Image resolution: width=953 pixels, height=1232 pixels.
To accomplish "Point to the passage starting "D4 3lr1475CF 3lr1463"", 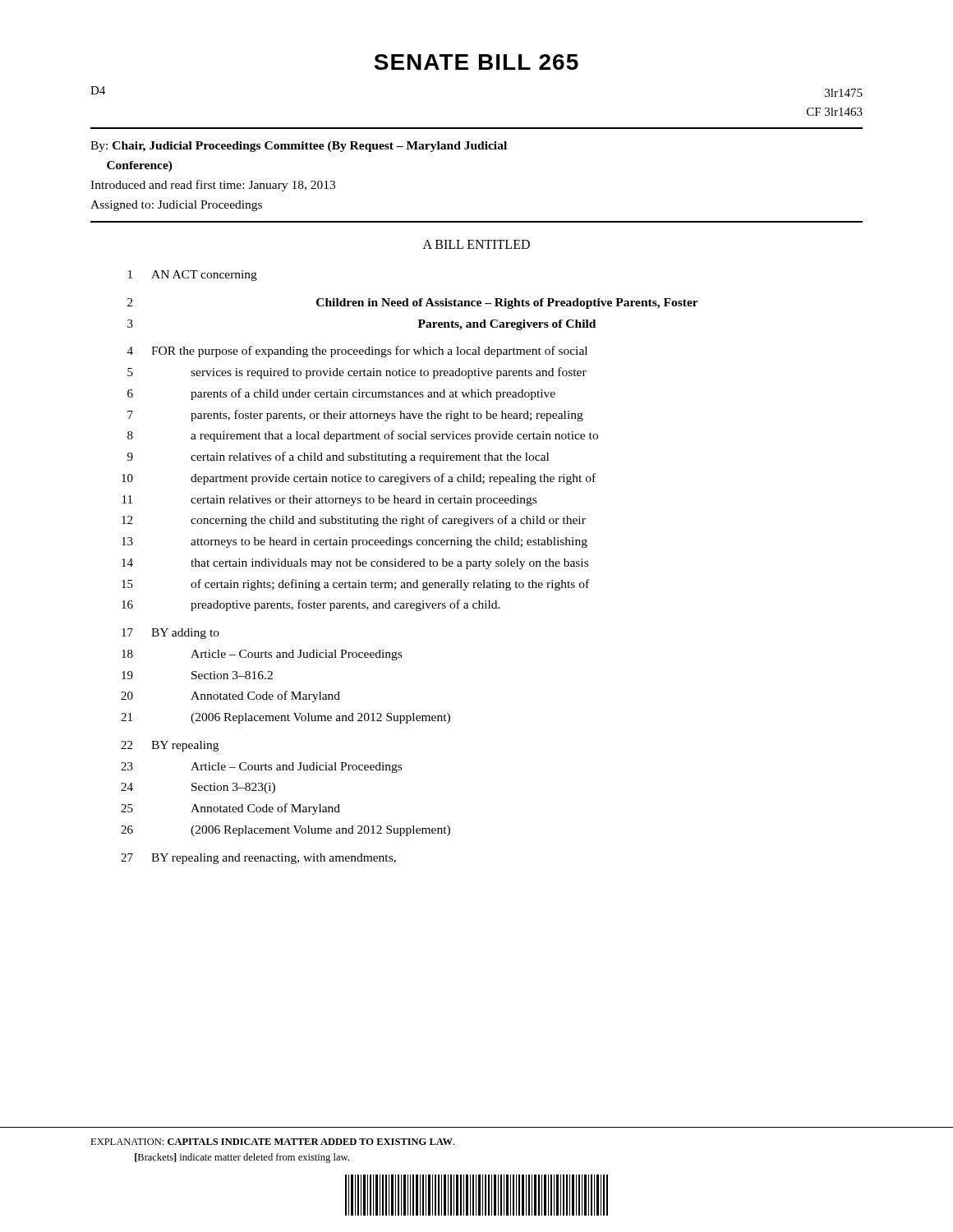I will coord(97,92).
